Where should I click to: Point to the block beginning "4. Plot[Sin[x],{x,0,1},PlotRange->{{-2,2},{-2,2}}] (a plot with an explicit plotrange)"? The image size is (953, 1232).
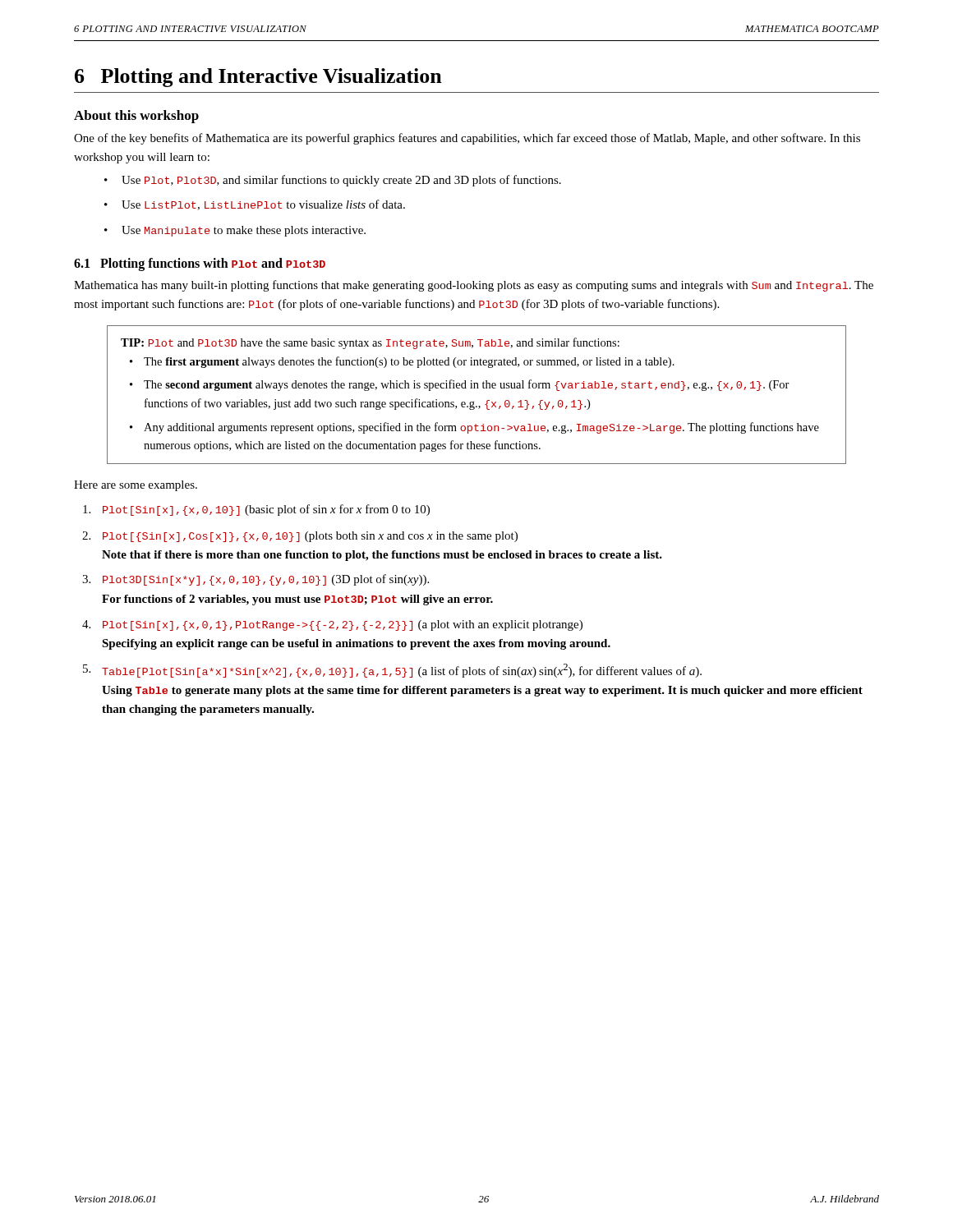point(481,634)
